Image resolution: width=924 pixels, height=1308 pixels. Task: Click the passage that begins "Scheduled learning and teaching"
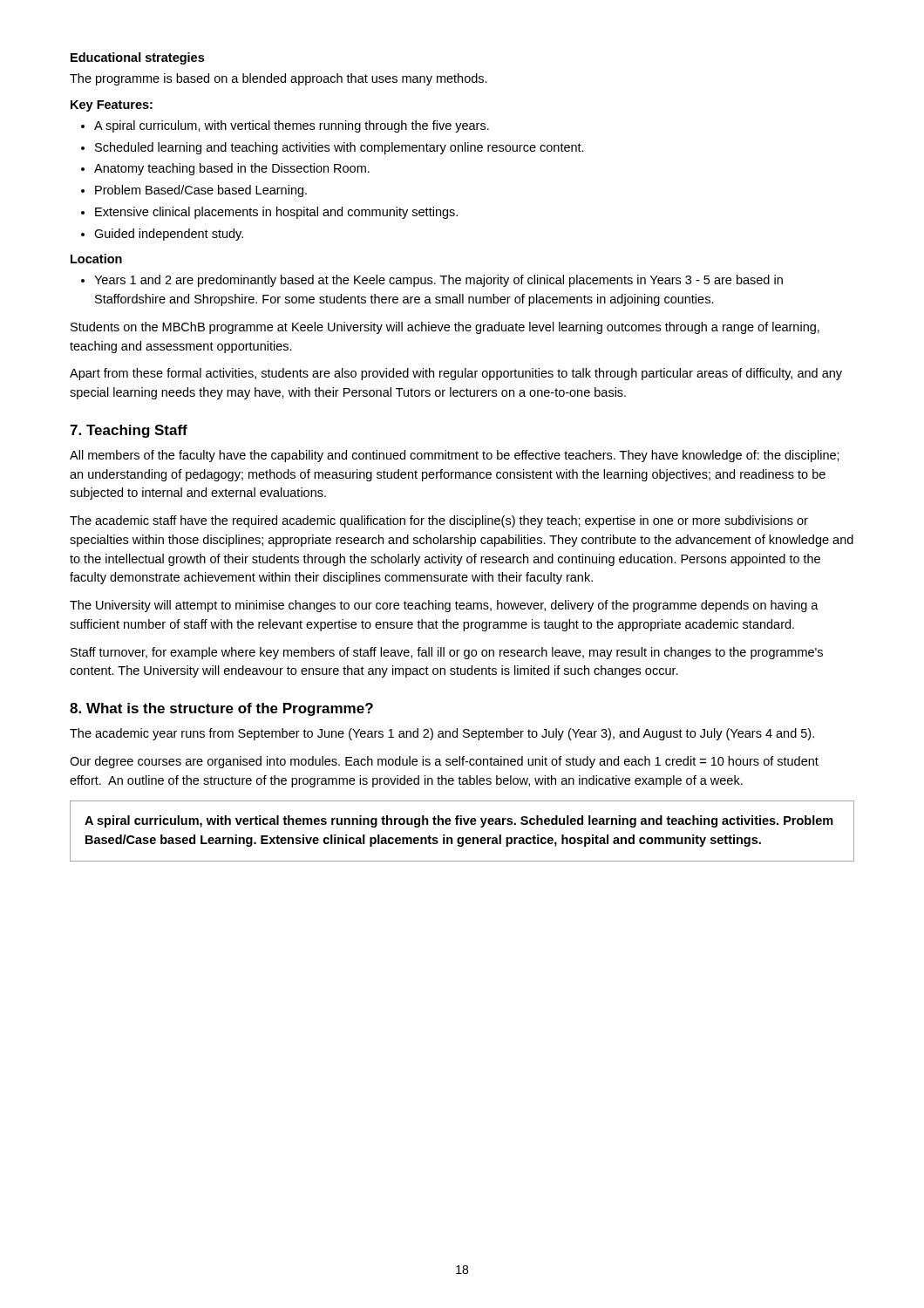[x=339, y=147]
